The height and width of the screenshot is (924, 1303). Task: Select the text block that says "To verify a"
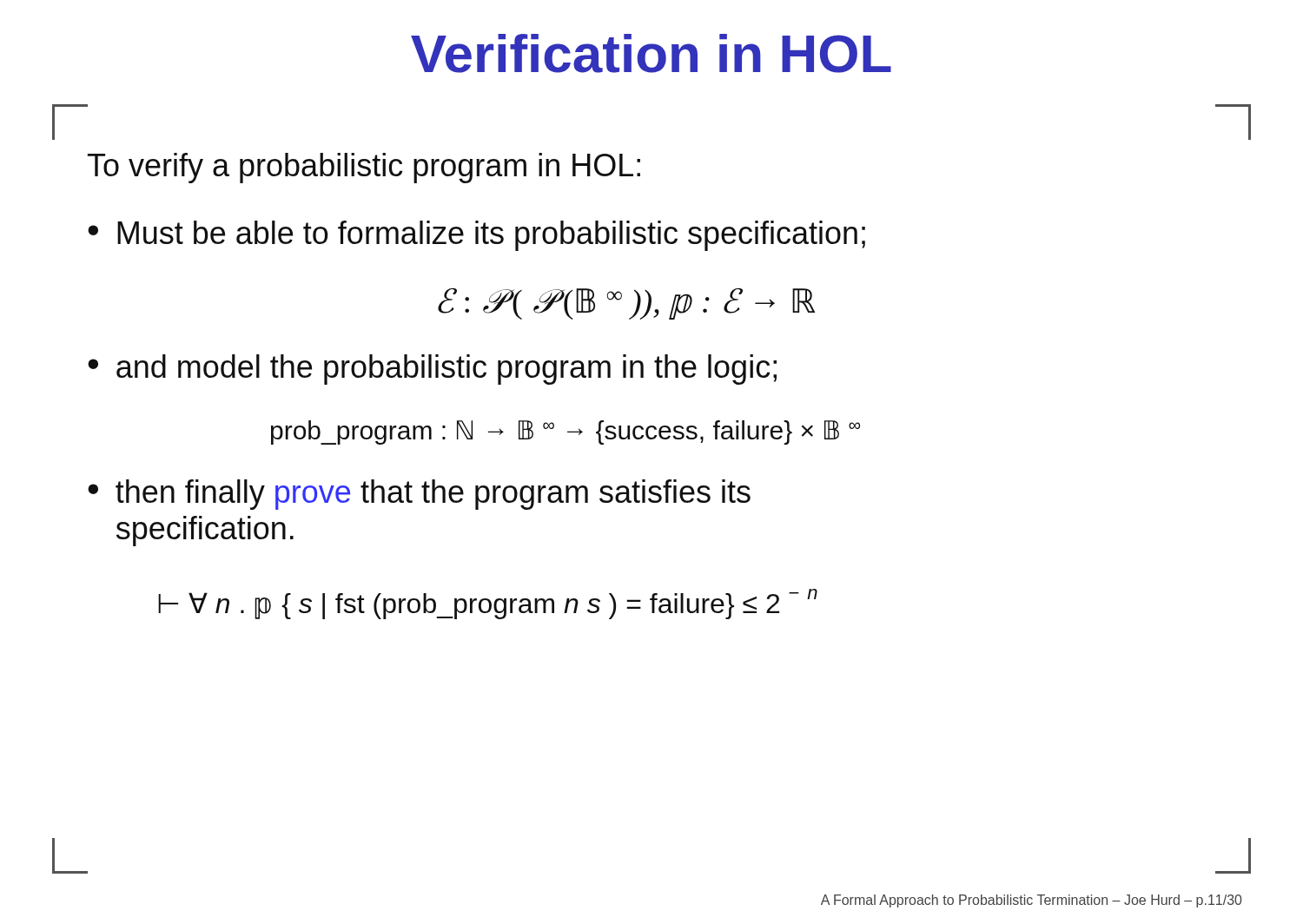[365, 165]
